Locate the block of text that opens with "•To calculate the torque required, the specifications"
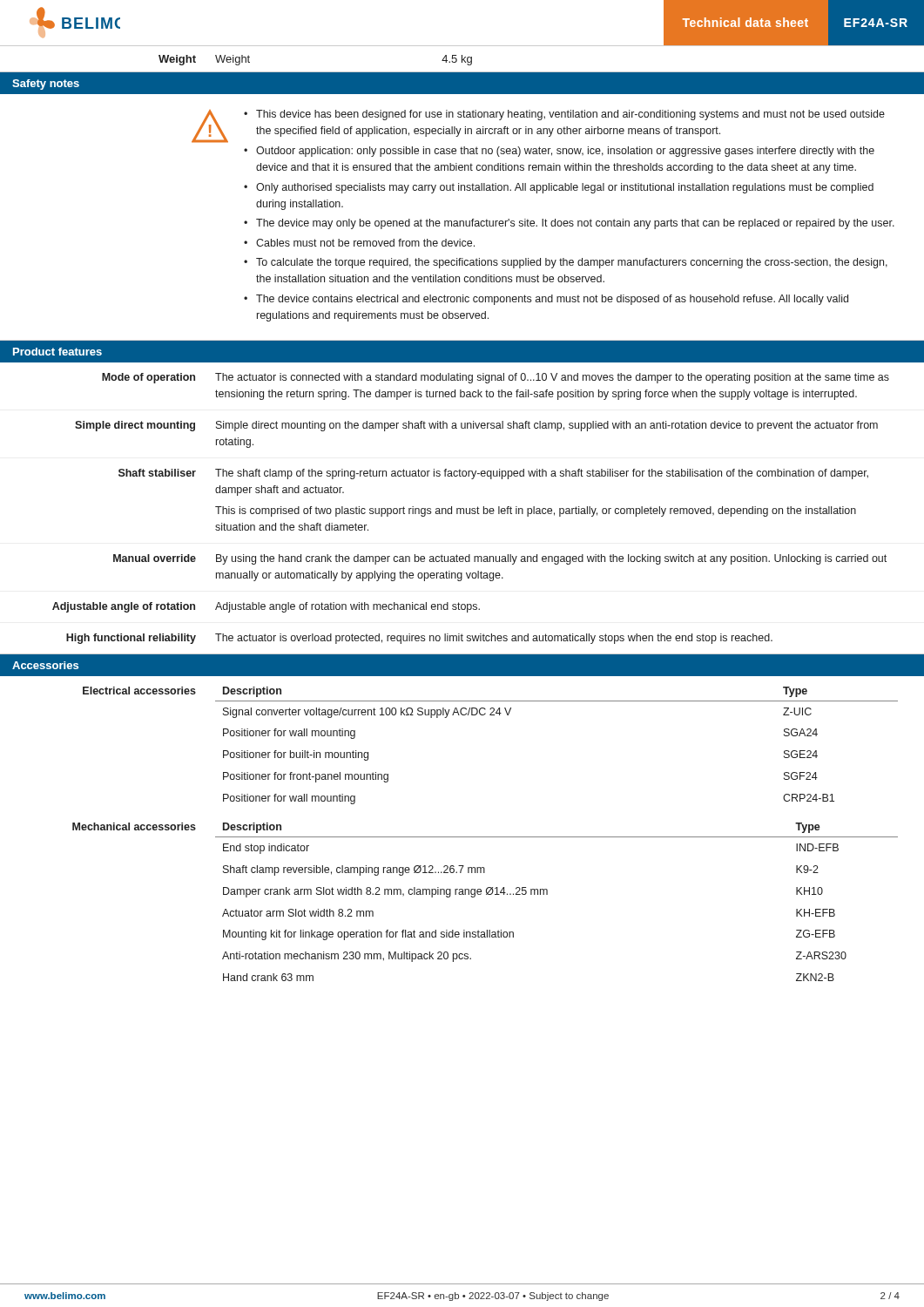 point(566,270)
